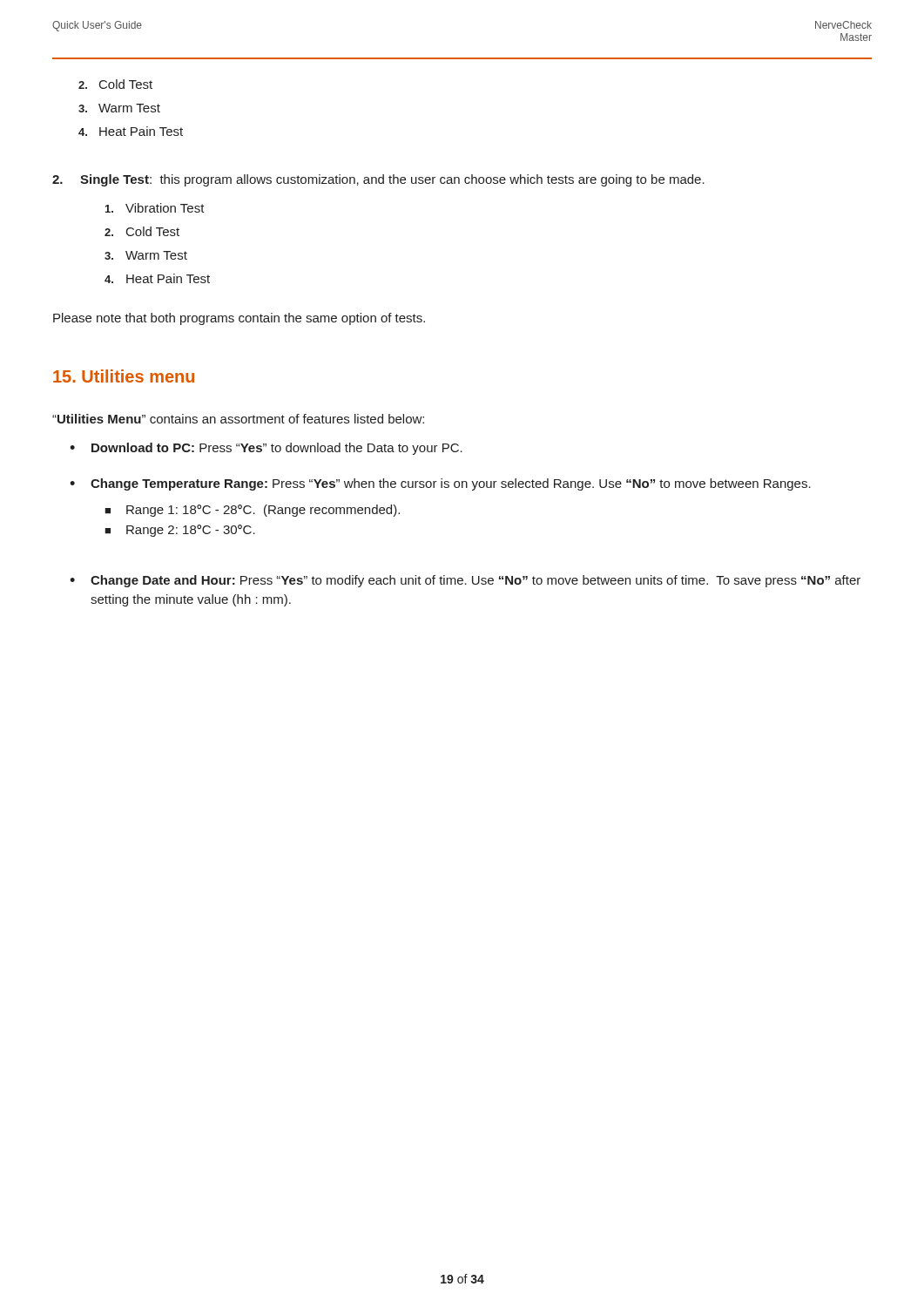Find the section header that reads "15. Utilities menu"

point(124,376)
